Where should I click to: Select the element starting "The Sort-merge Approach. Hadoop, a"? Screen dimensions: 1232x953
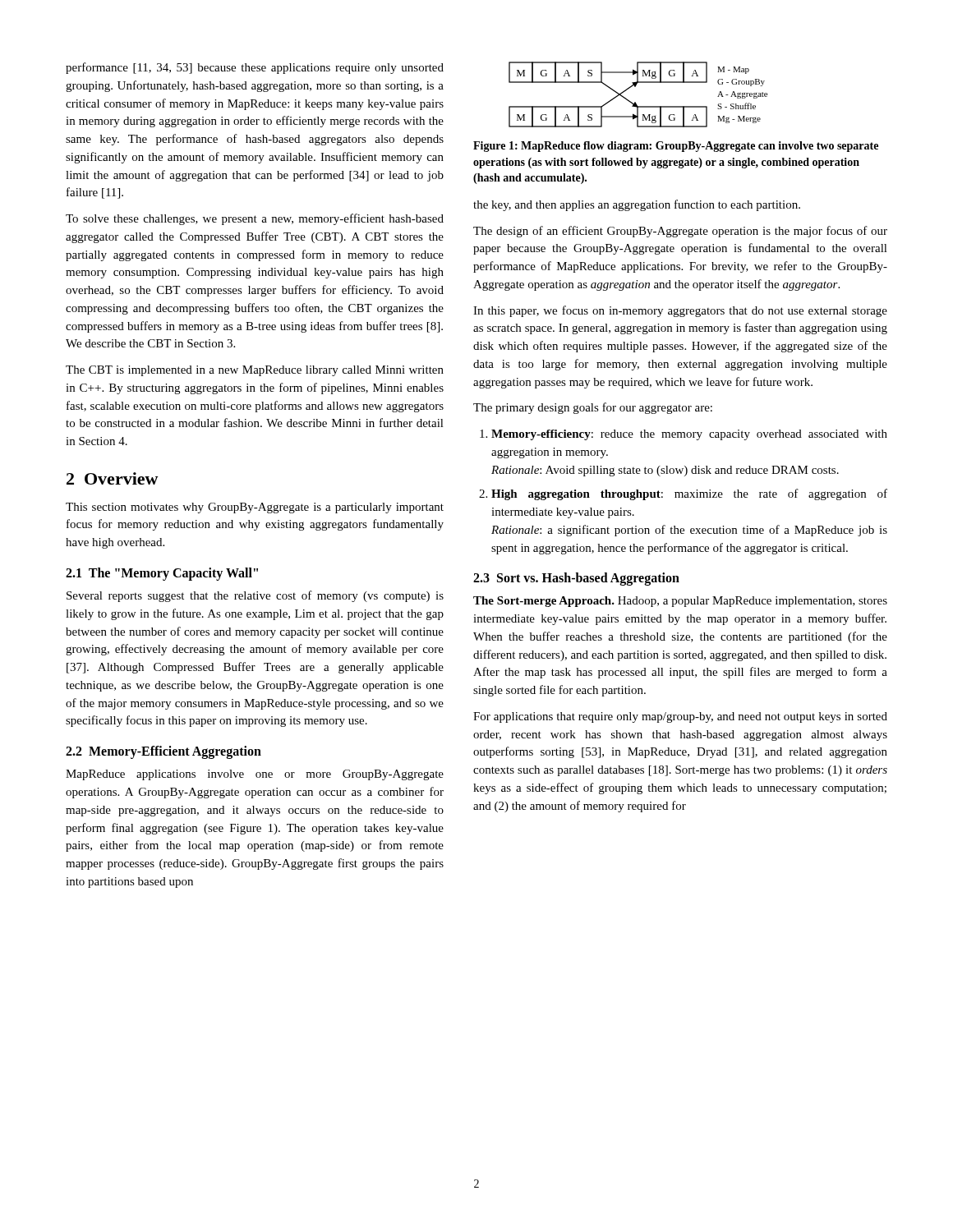(x=680, y=646)
